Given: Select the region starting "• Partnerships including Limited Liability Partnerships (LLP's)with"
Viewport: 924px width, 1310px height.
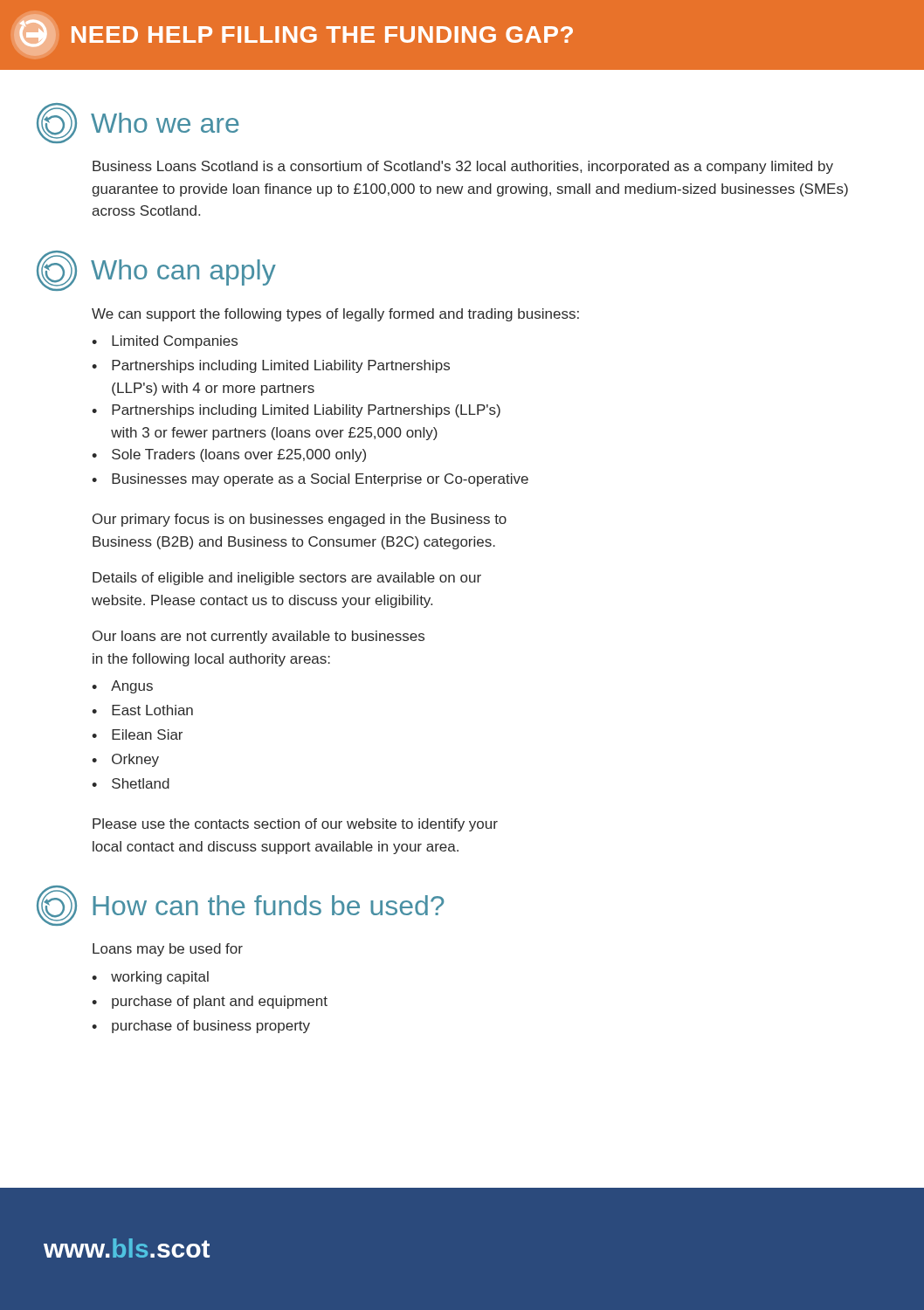Looking at the screenshot, I should pyautogui.click(x=296, y=421).
